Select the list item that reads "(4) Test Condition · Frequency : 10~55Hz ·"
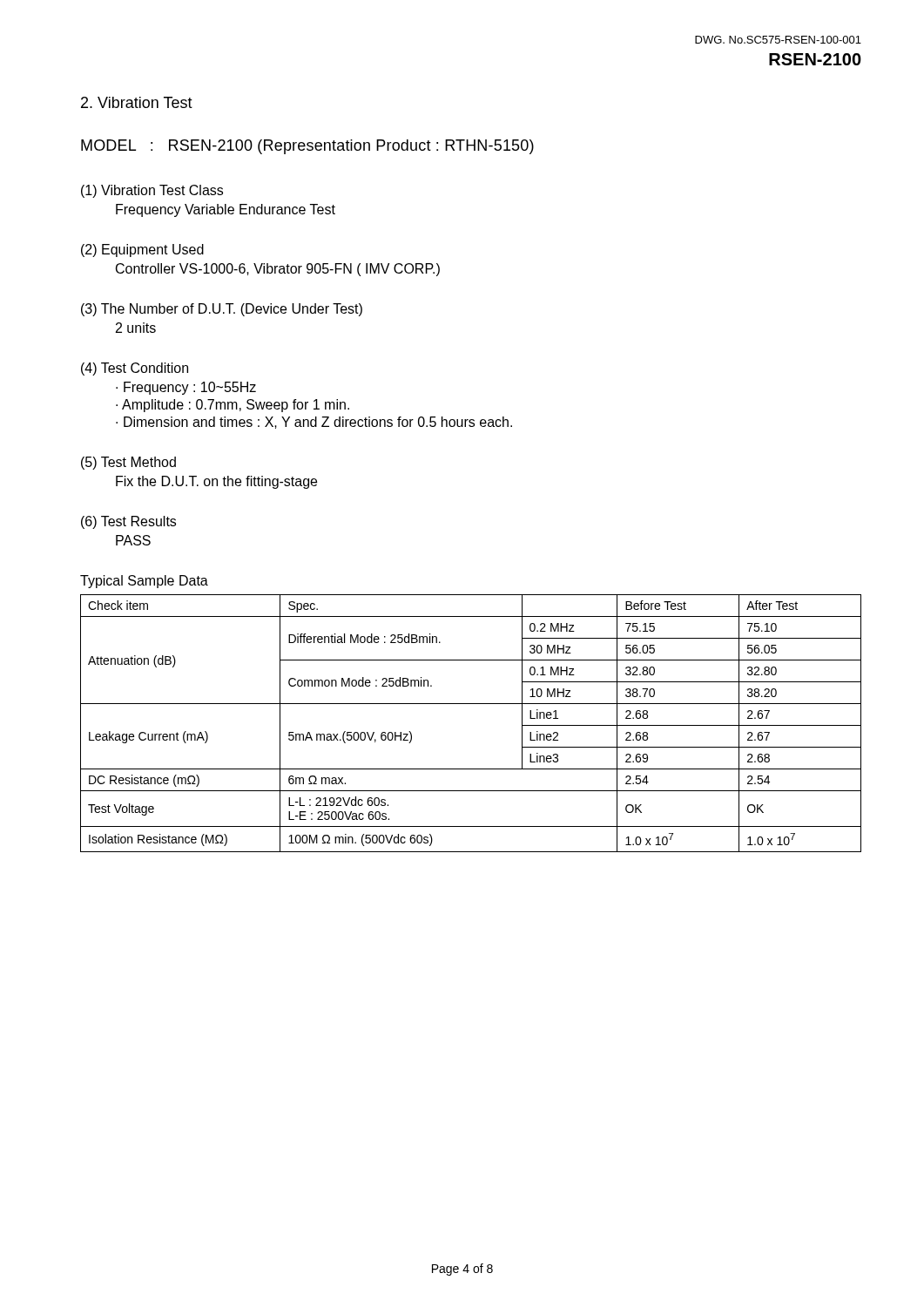 (x=135, y=369)
